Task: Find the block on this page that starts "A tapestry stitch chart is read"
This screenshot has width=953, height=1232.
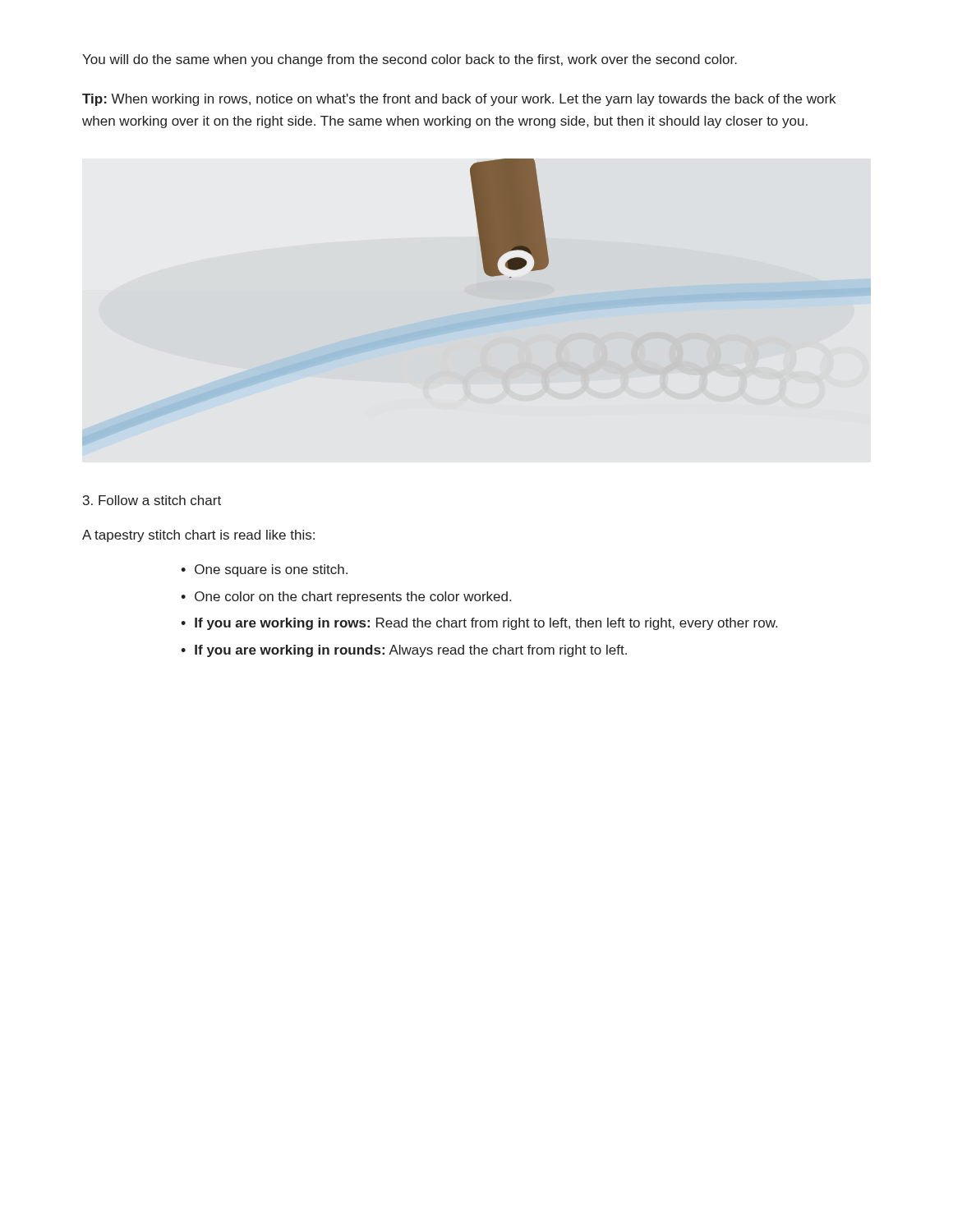Action: coord(199,535)
